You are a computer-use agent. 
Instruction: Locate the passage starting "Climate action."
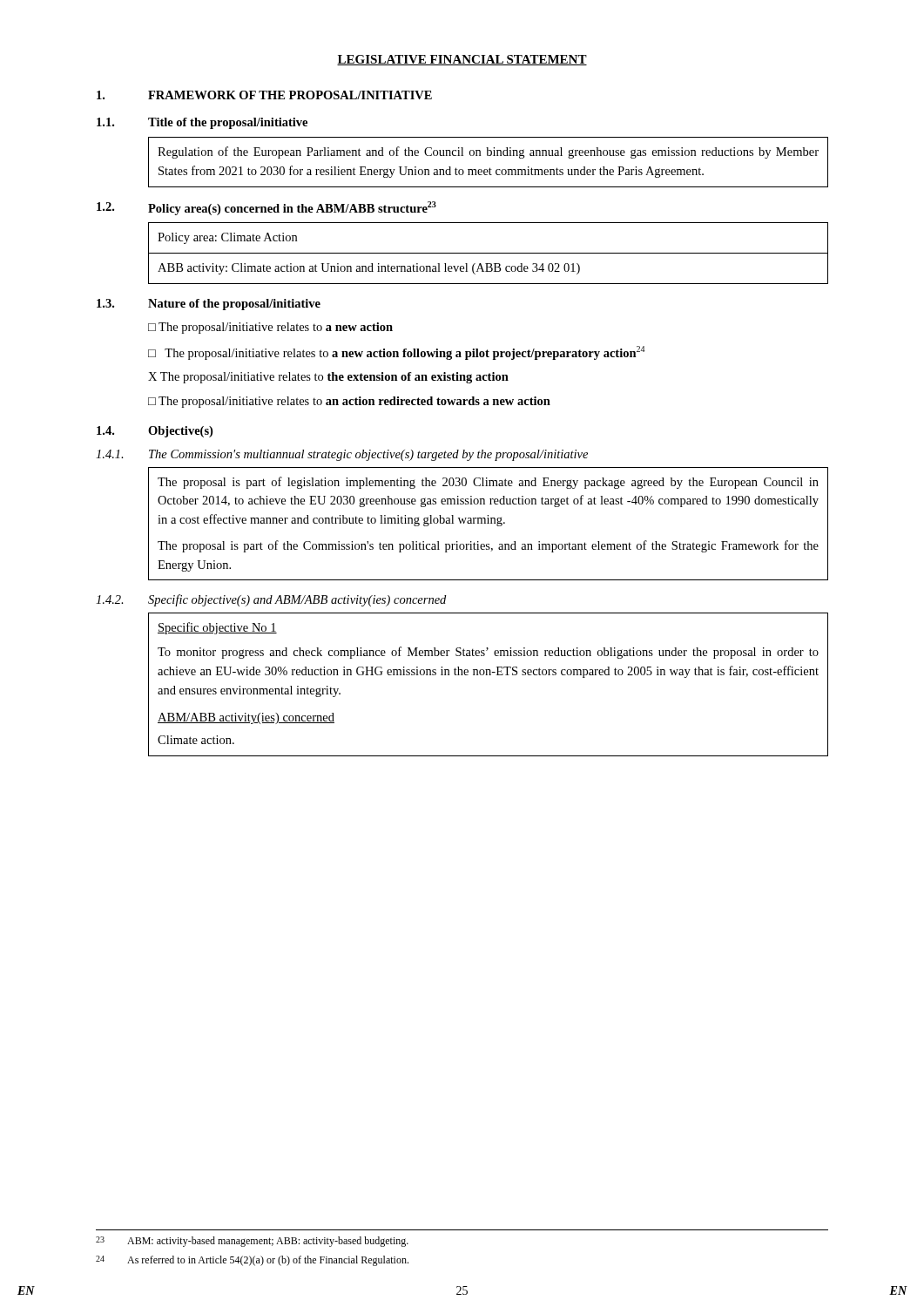(196, 740)
